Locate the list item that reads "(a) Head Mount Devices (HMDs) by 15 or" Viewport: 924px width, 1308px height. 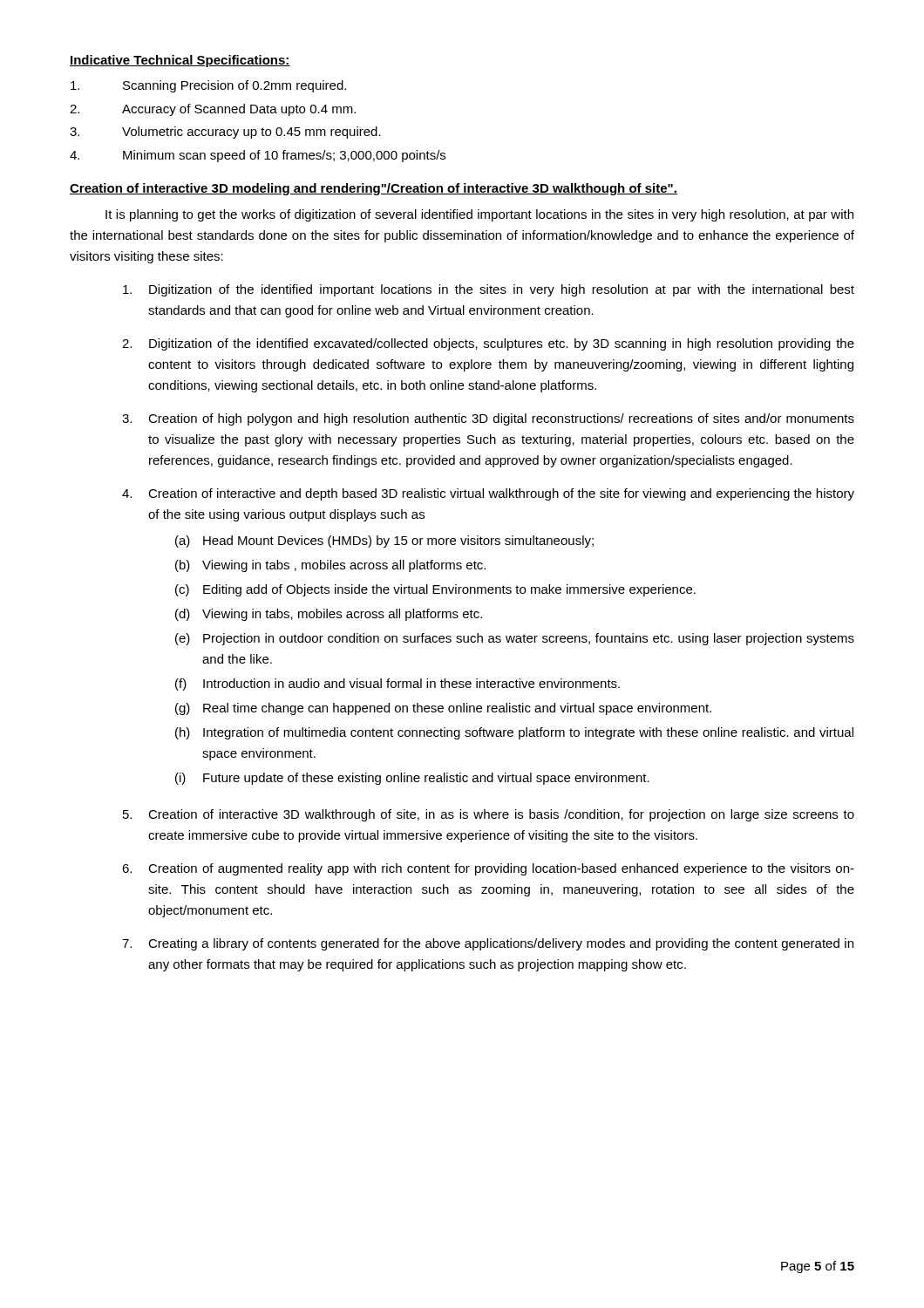click(x=514, y=541)
